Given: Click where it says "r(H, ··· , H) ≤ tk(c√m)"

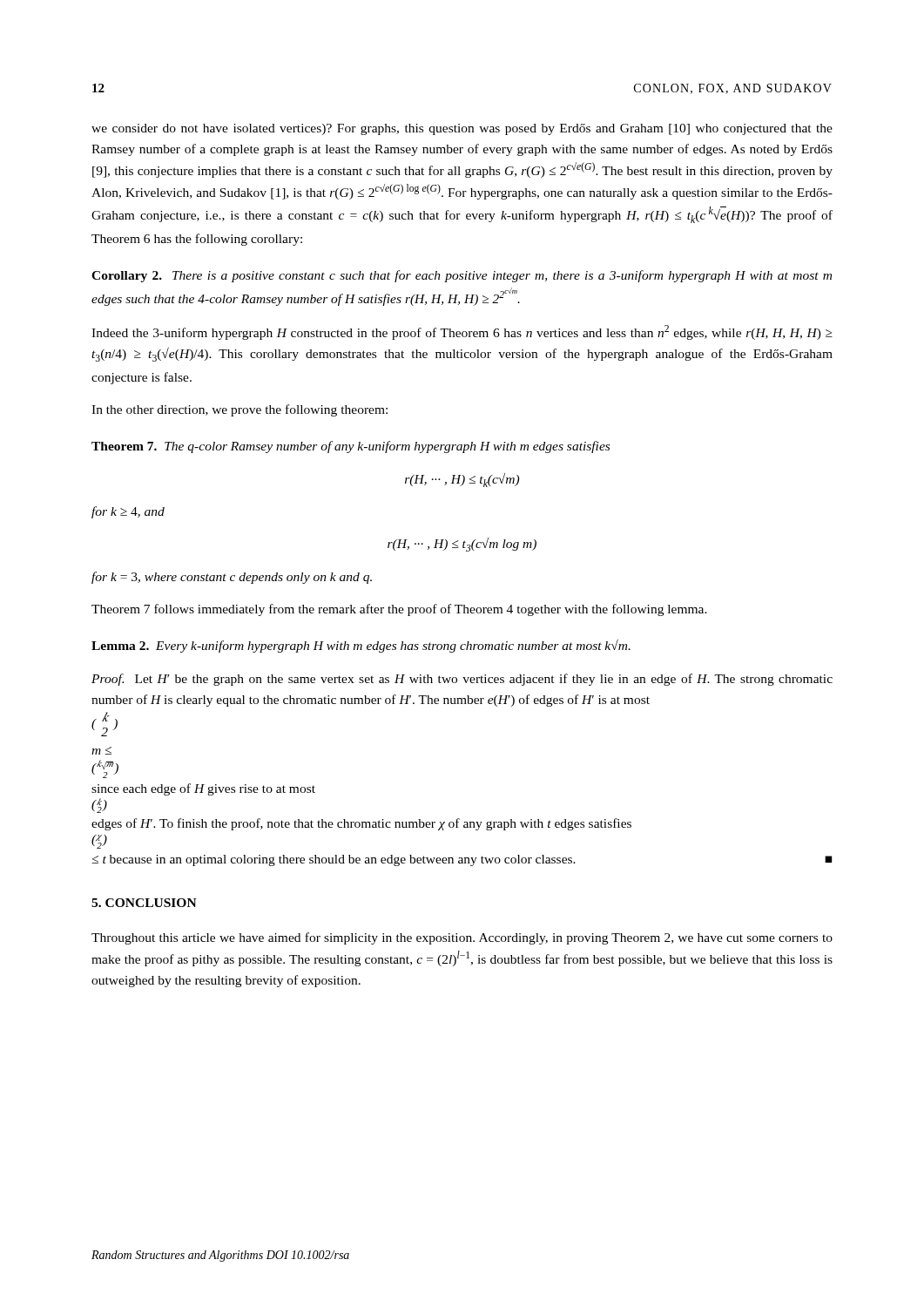Looking at the screenshot, I should [462, 481].
